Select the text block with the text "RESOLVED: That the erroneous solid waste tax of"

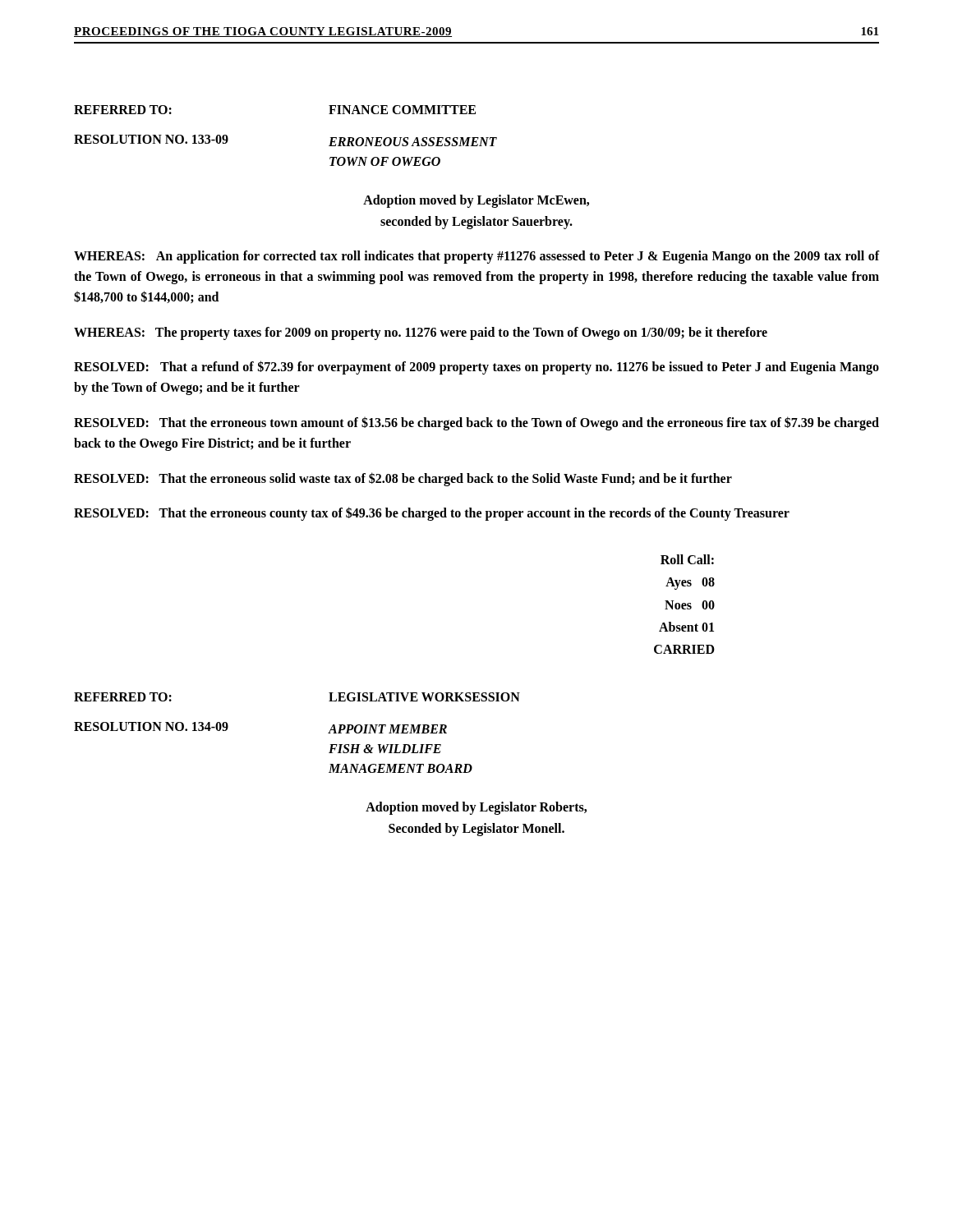(403, 478)
